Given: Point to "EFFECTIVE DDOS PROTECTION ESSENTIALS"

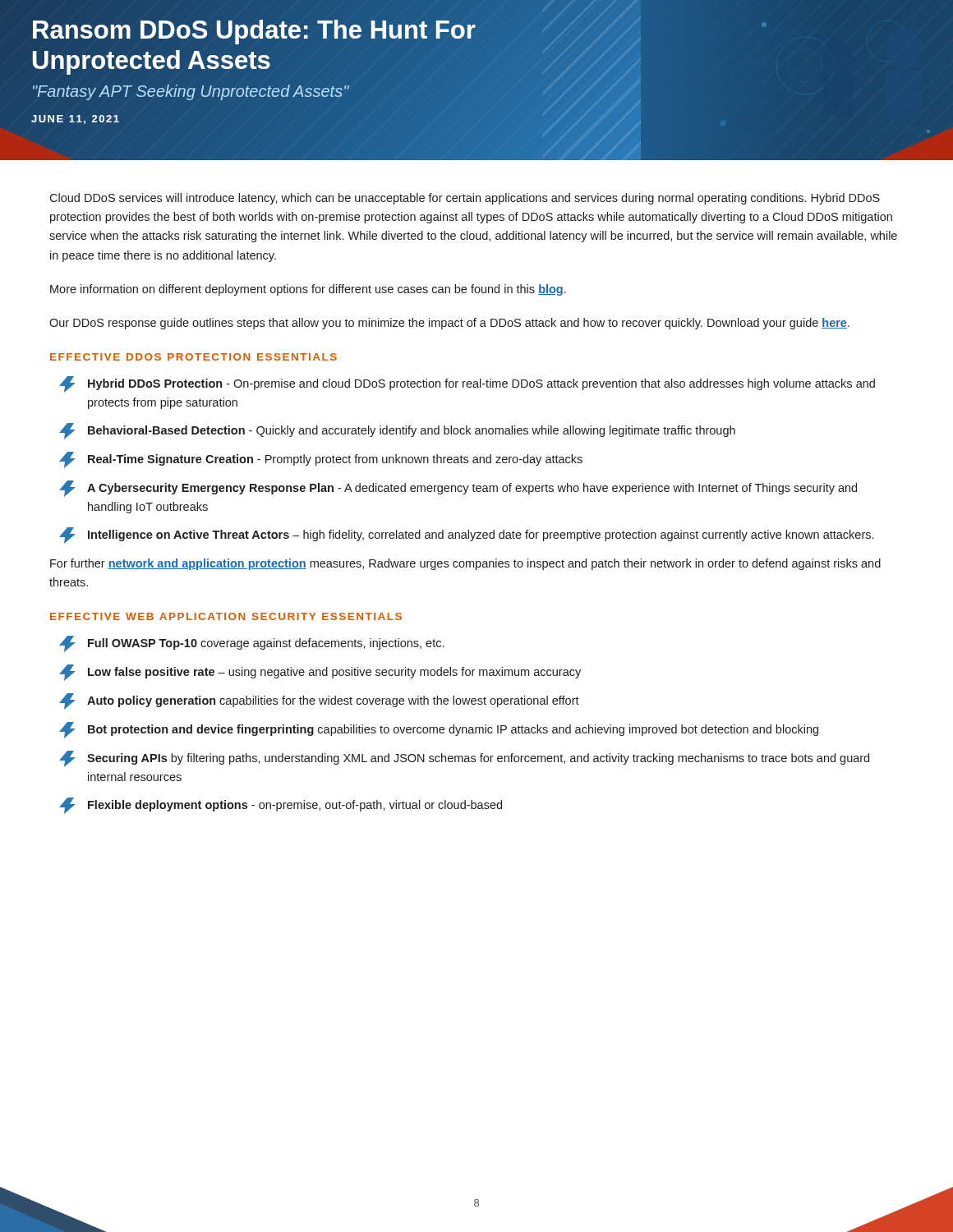Looking at the screenshot, I should [193, 357].
